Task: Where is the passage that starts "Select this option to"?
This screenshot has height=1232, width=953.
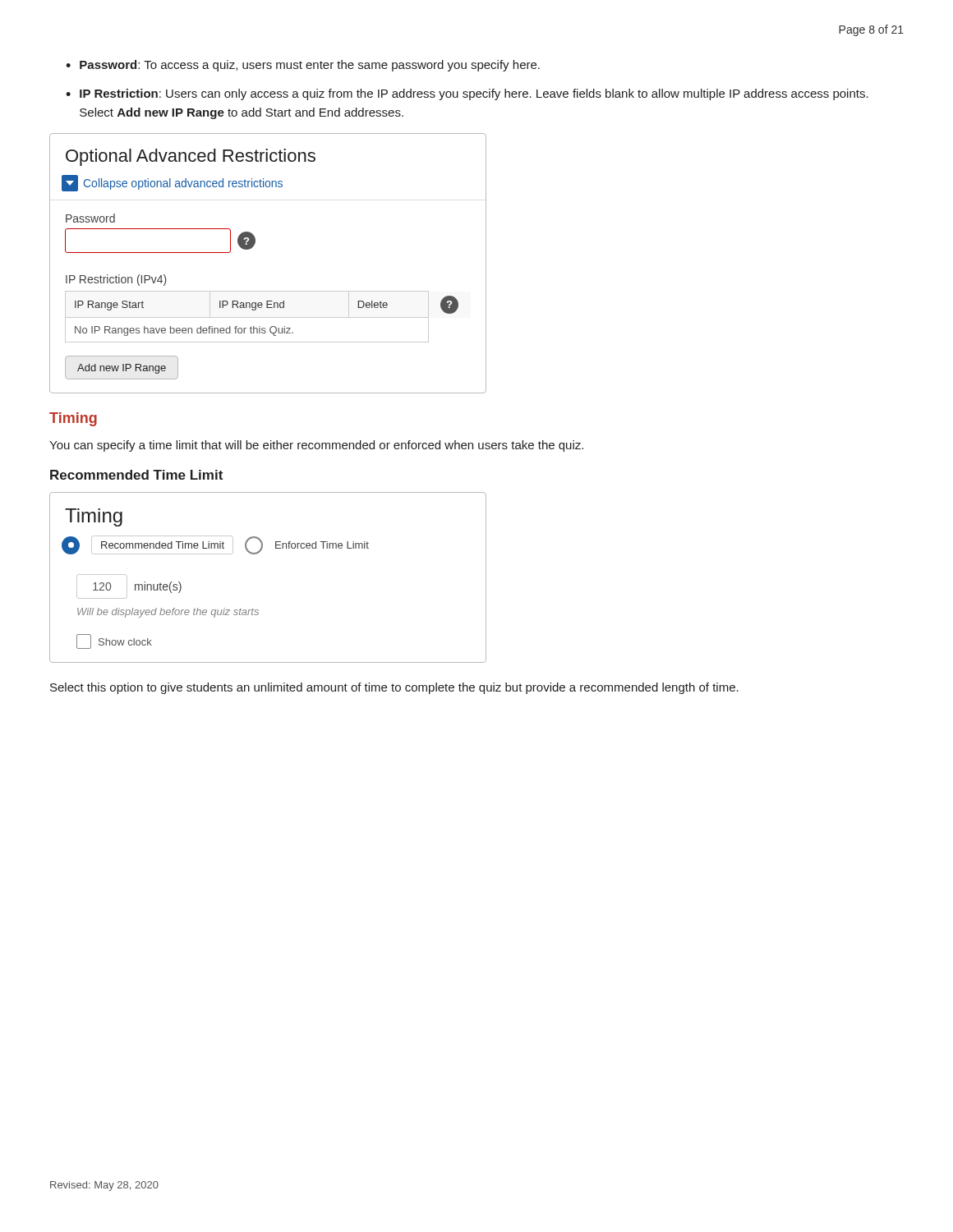Action: tap(394, 687)
